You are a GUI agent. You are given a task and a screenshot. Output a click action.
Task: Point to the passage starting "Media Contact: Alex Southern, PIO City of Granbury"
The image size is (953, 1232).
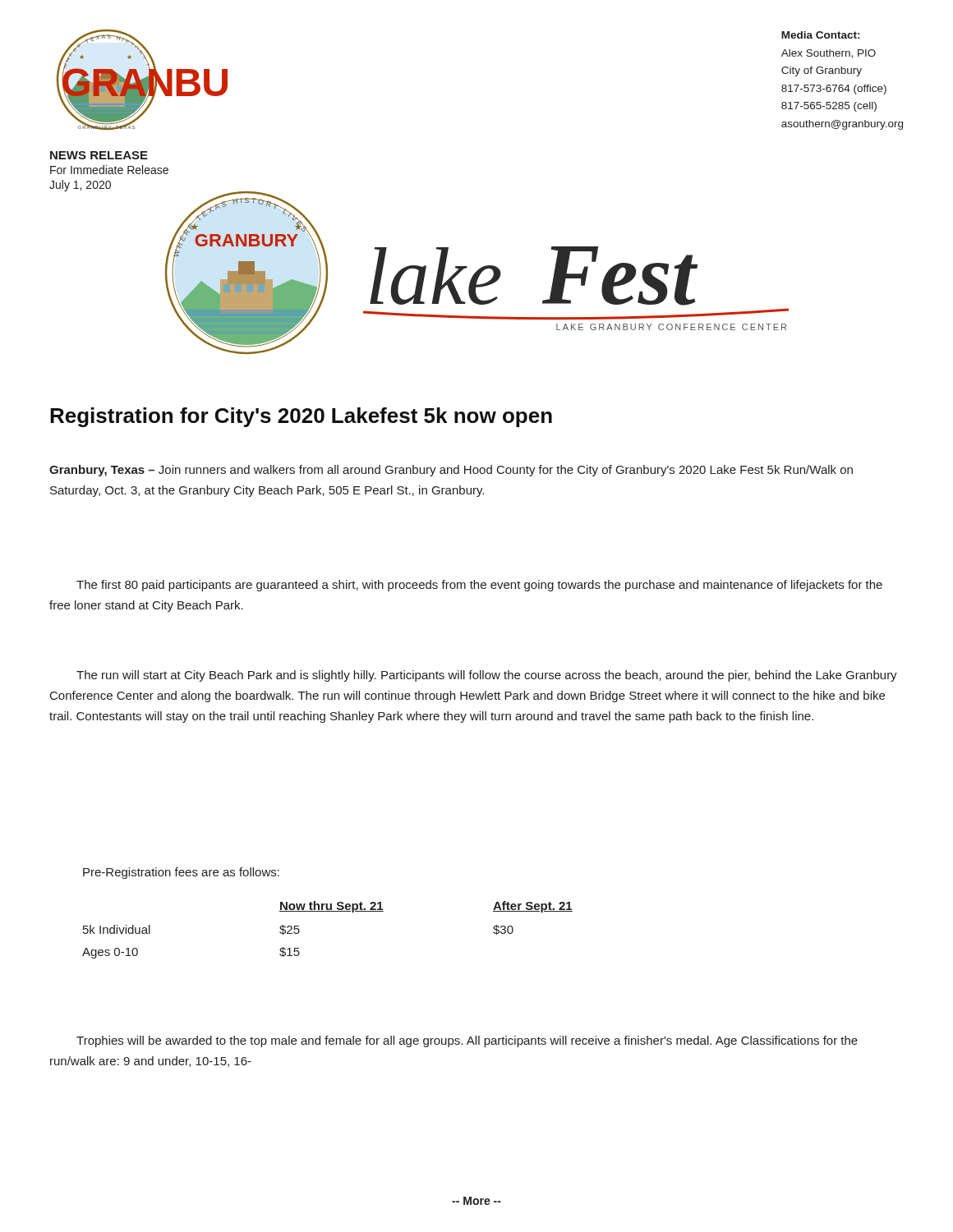842,79
